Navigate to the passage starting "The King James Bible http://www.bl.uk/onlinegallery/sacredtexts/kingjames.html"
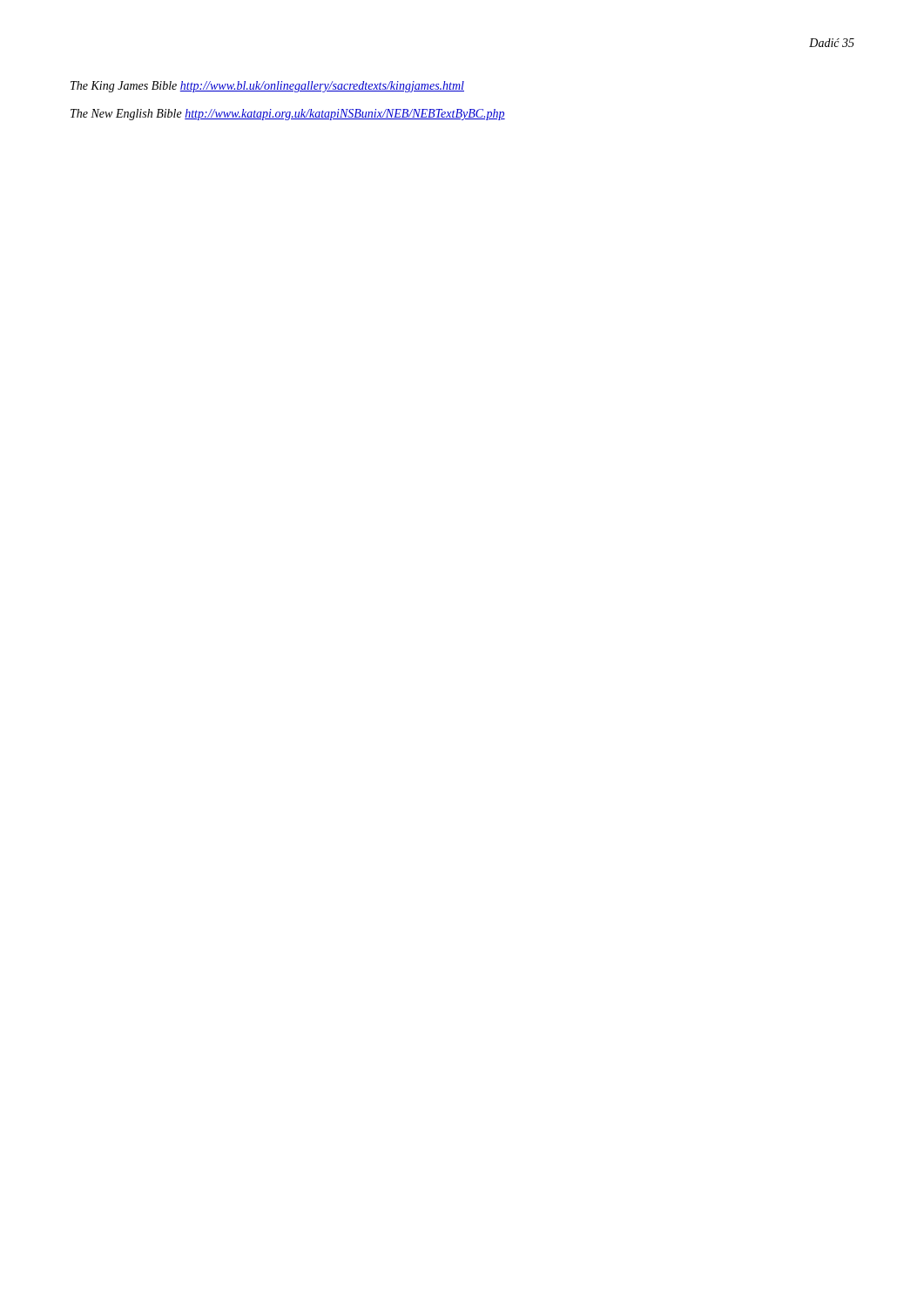 [x=267, y=86]
